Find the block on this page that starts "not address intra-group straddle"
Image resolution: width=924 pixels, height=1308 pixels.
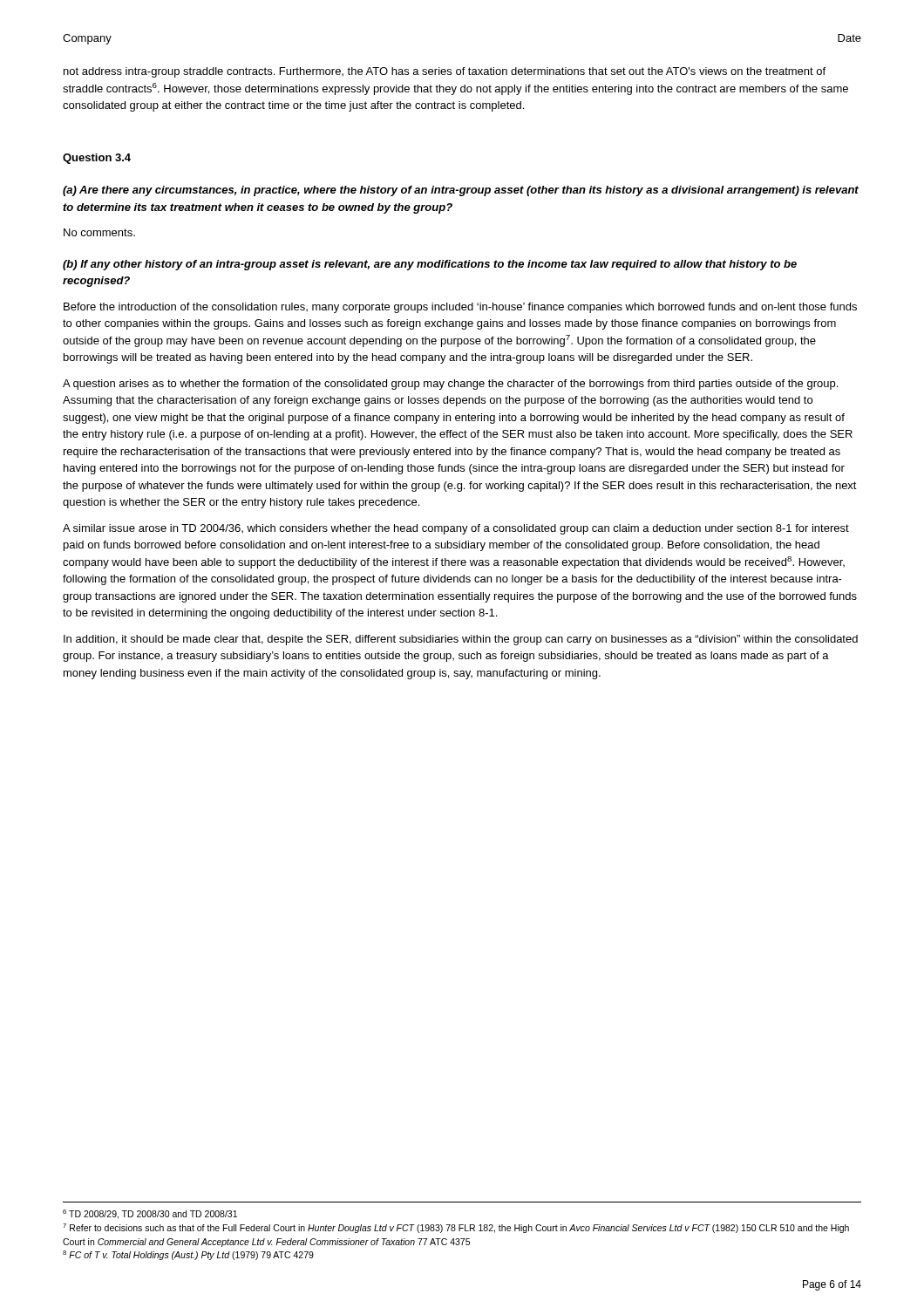[462, 88]
